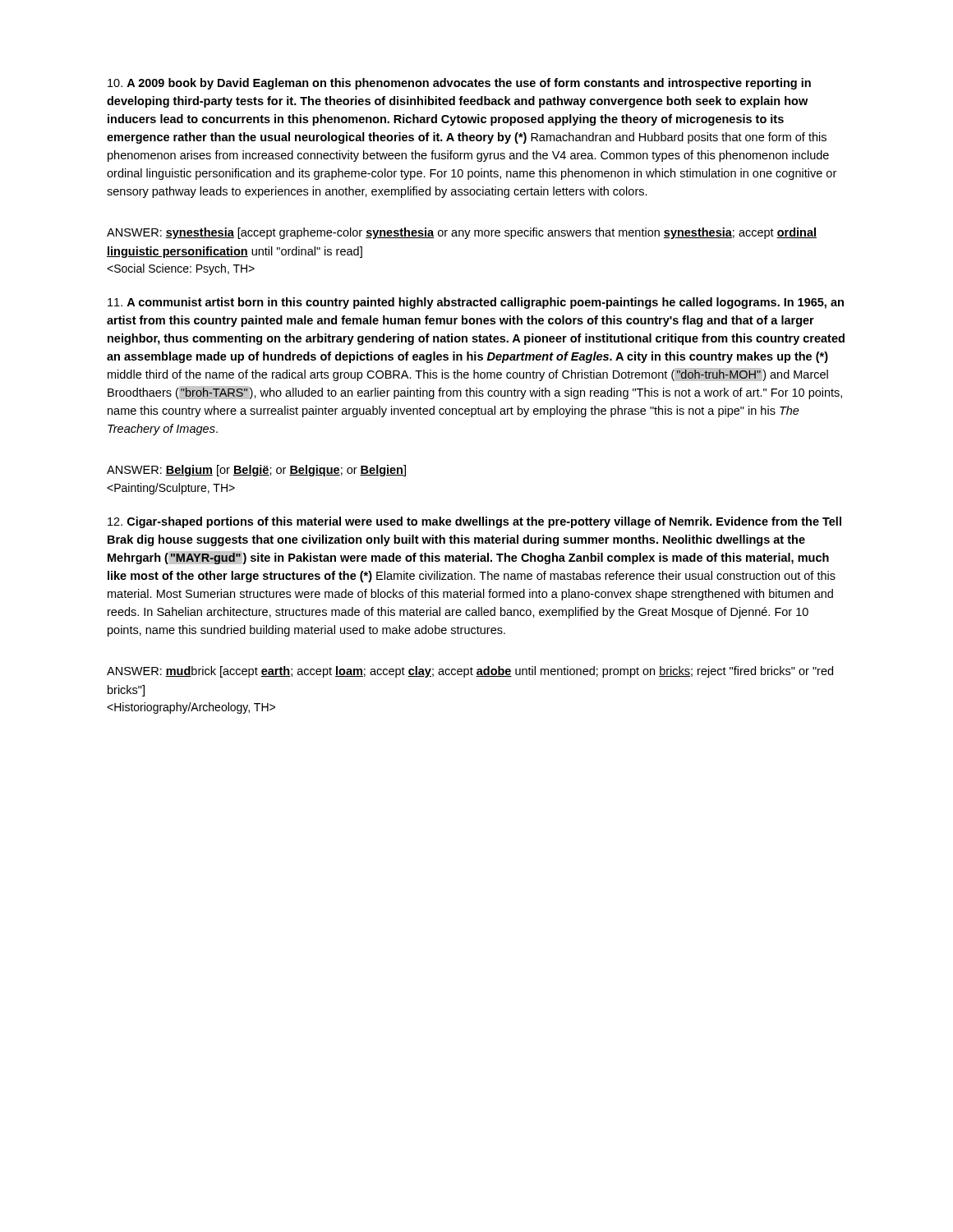Where is the passage that starts "12. Cigar-shaped portions of this"?
This screenshot has width=953, height=1232.
click(x=476, y=576)
